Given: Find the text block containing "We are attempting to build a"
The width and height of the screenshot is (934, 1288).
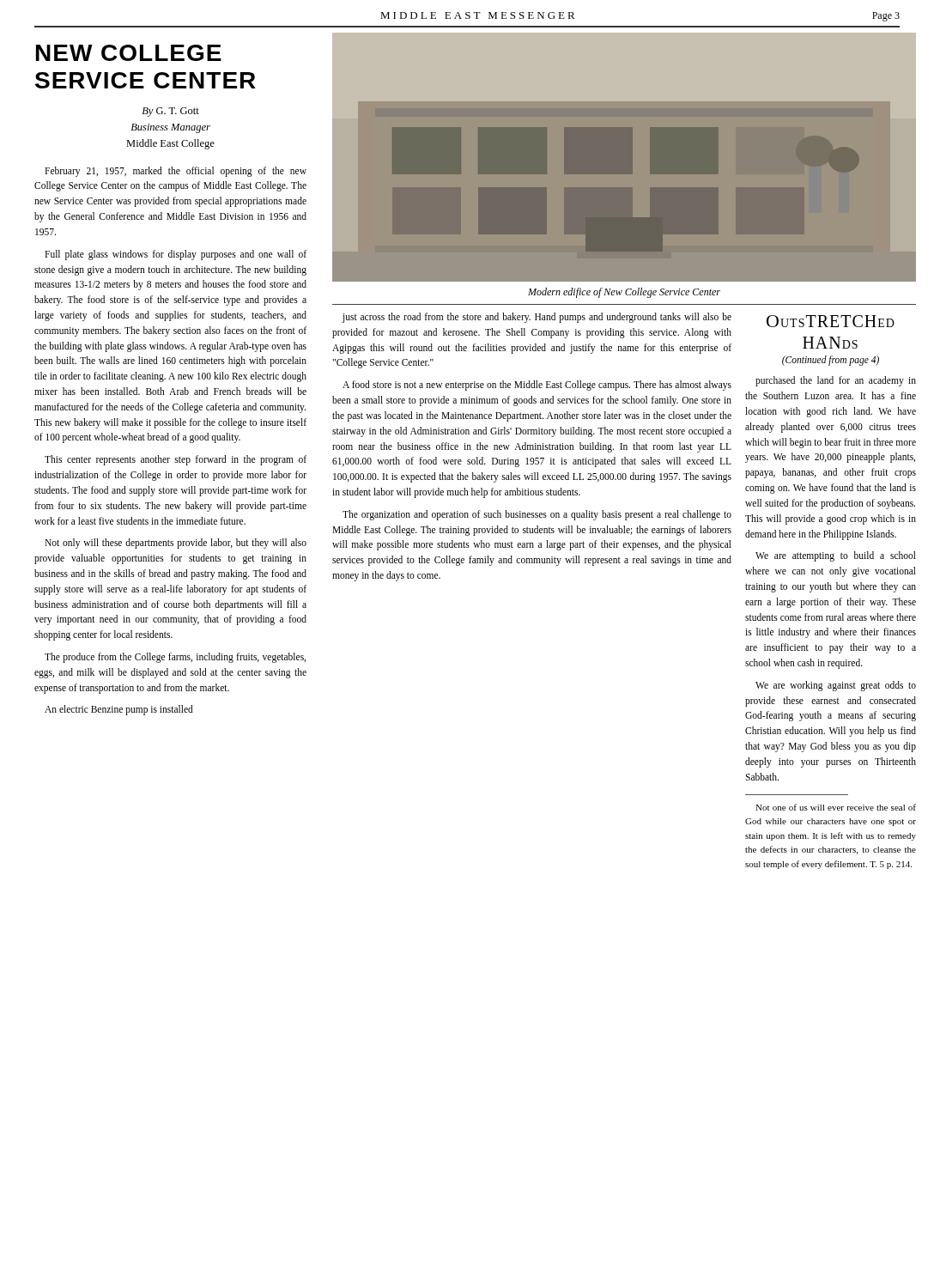Looking at the screenshot, I should (831, 610).
